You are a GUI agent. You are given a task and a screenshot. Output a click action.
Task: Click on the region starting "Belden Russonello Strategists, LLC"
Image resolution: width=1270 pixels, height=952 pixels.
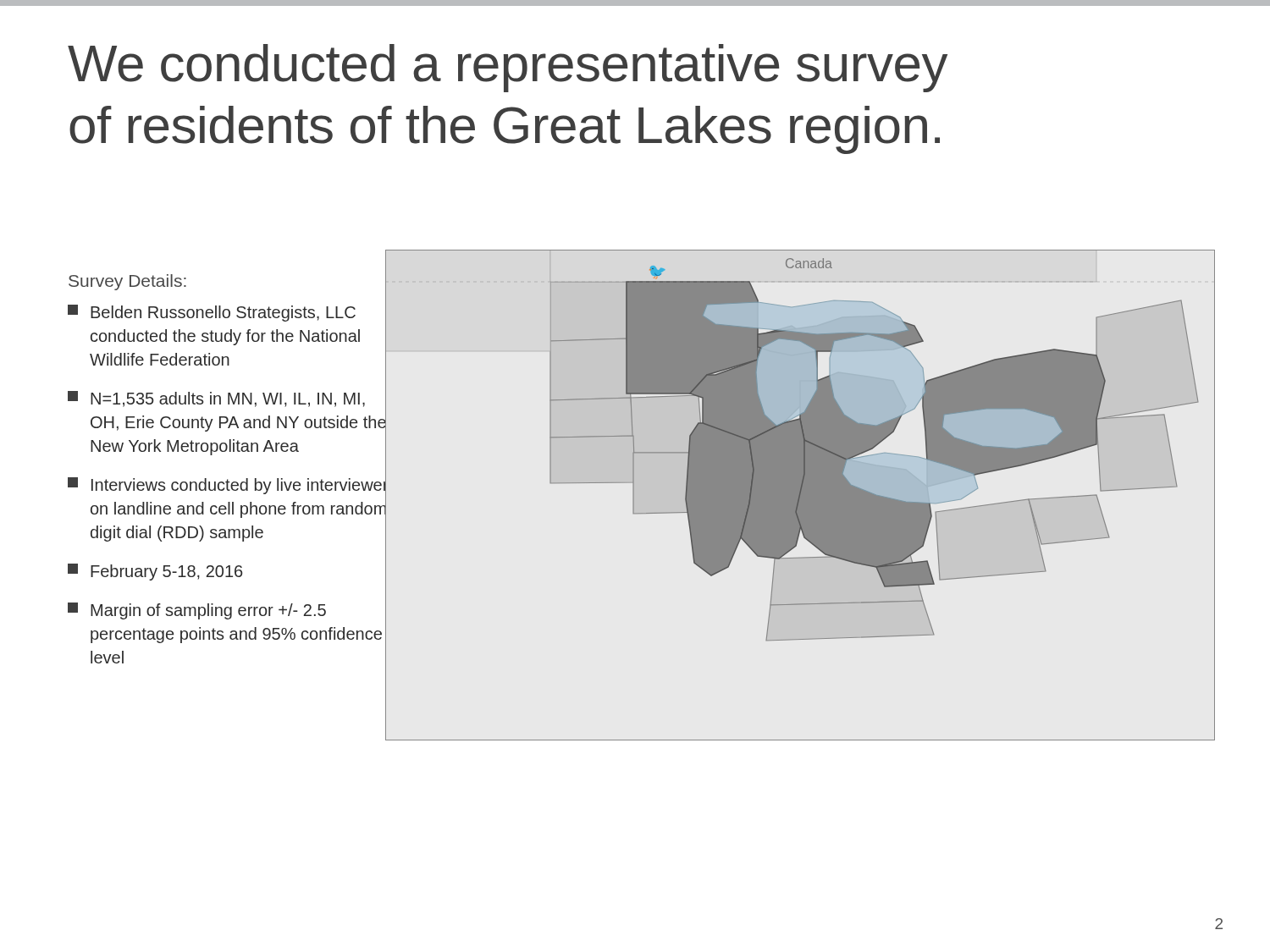pos(233,336)
